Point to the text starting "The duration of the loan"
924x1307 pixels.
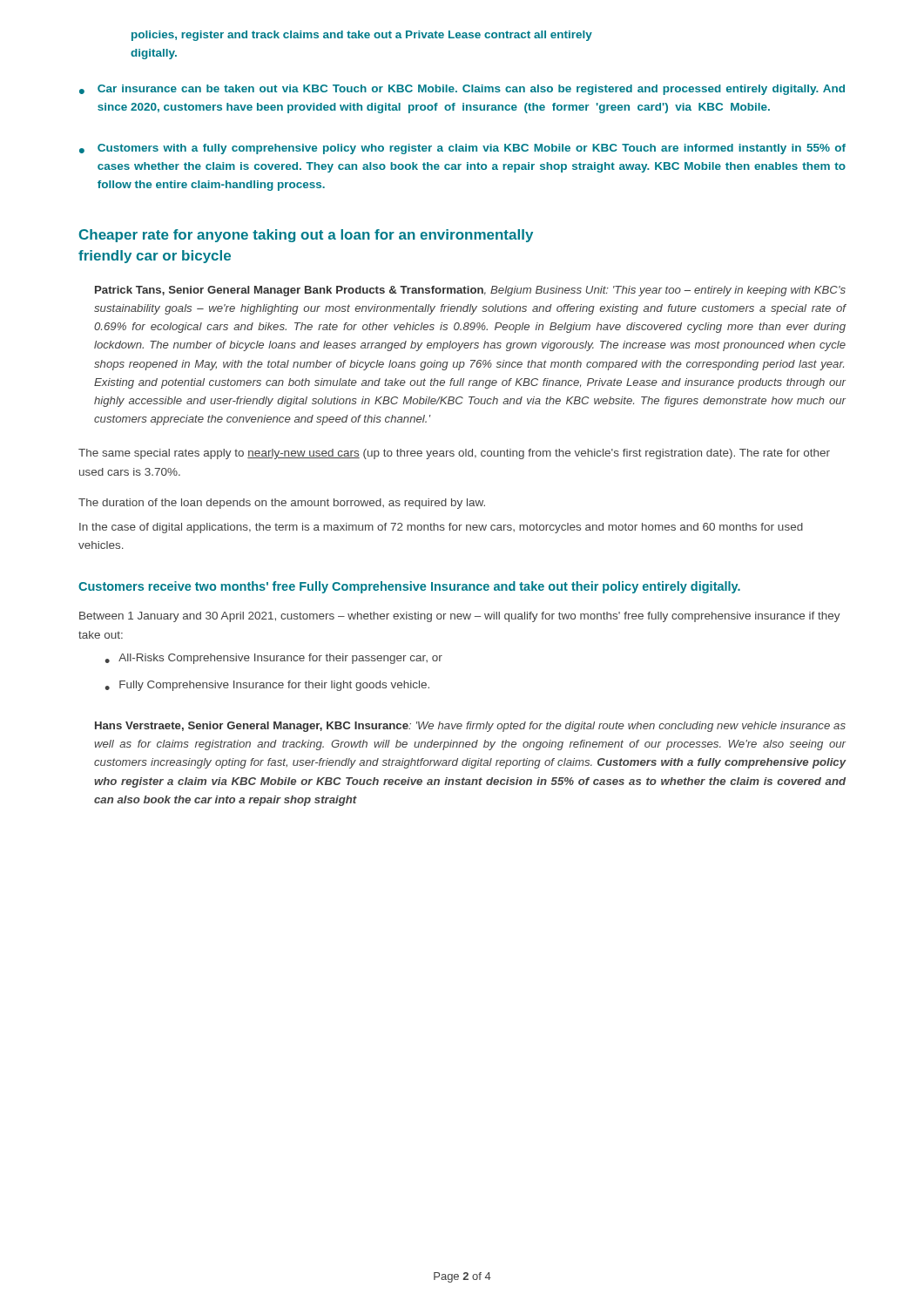point(282,503)
